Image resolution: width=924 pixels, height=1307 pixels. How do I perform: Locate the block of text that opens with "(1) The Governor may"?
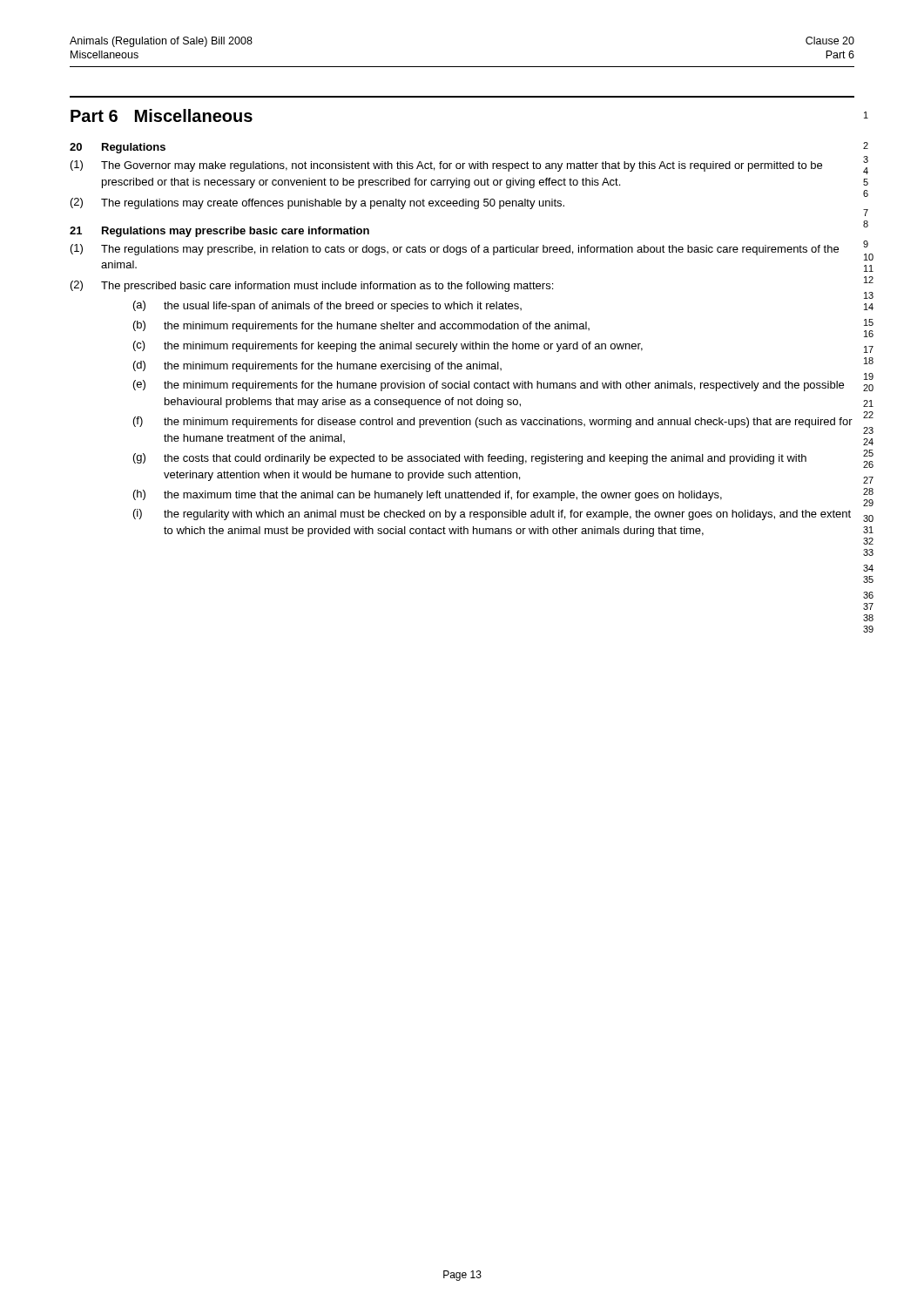click(x=462, y=174)
